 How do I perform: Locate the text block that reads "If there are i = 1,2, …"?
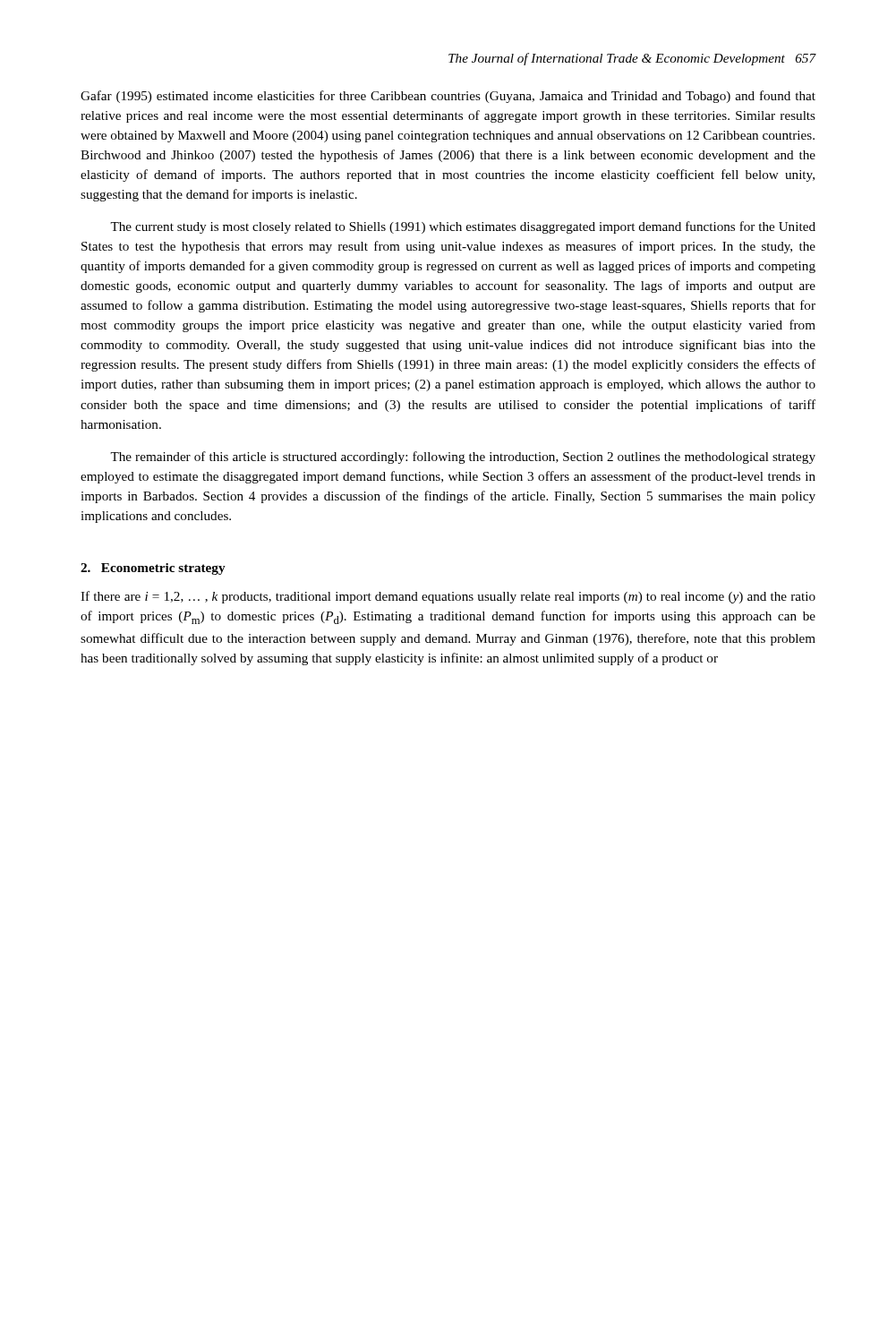click(x=448, y=627)
